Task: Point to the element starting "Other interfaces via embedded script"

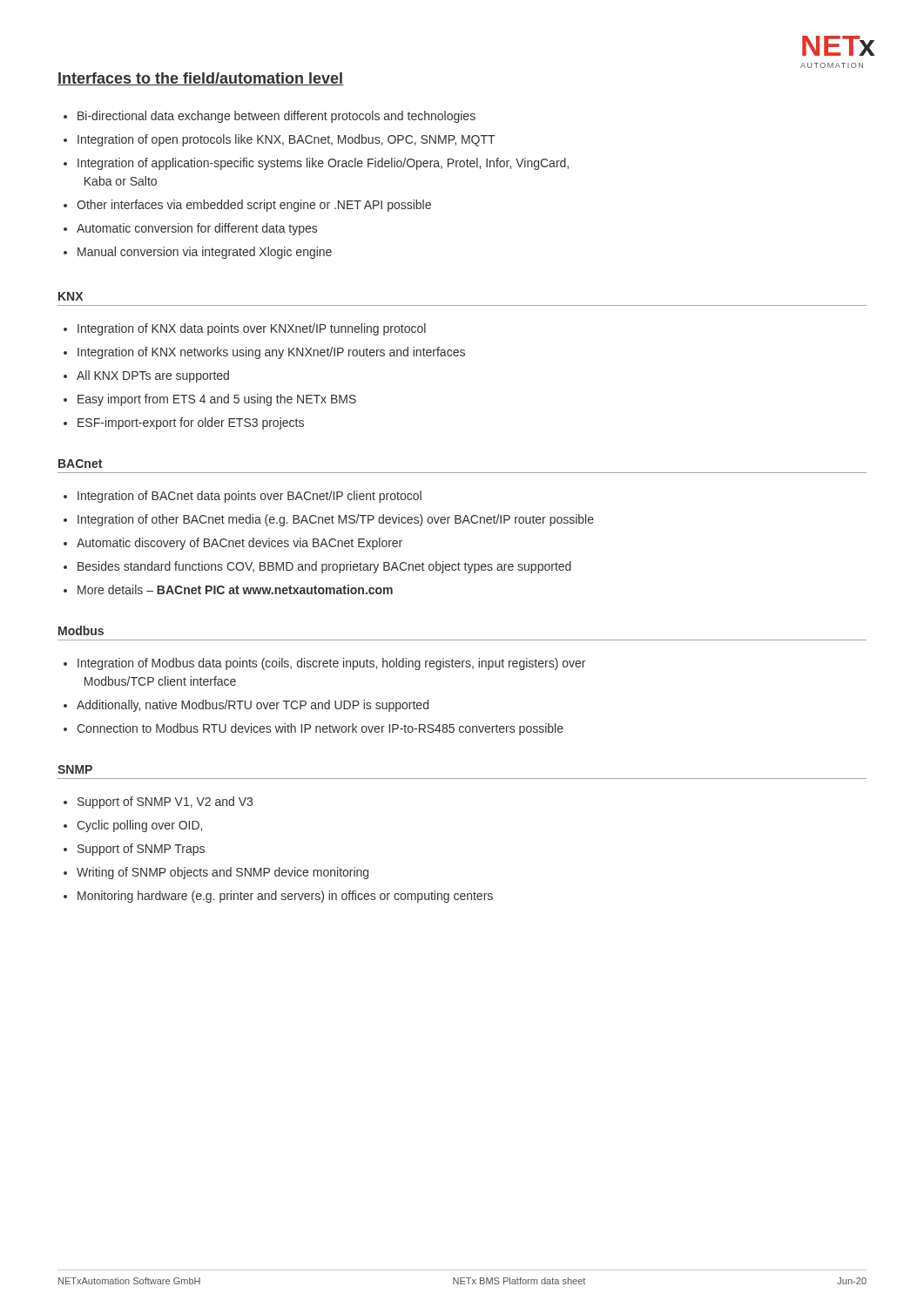Action: (x=254, y=205)
